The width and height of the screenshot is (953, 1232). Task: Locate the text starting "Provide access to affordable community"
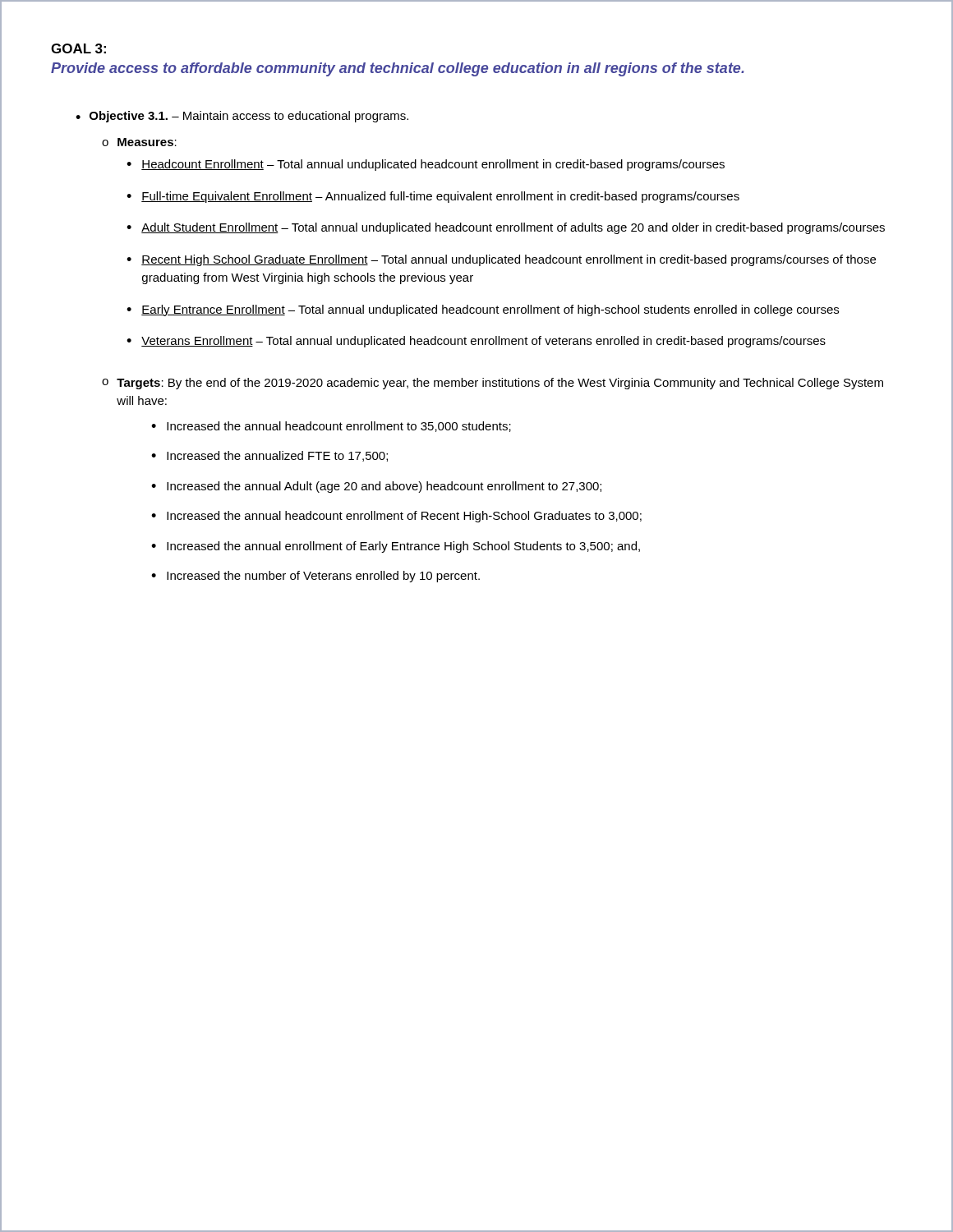click(x=476, y=68)
